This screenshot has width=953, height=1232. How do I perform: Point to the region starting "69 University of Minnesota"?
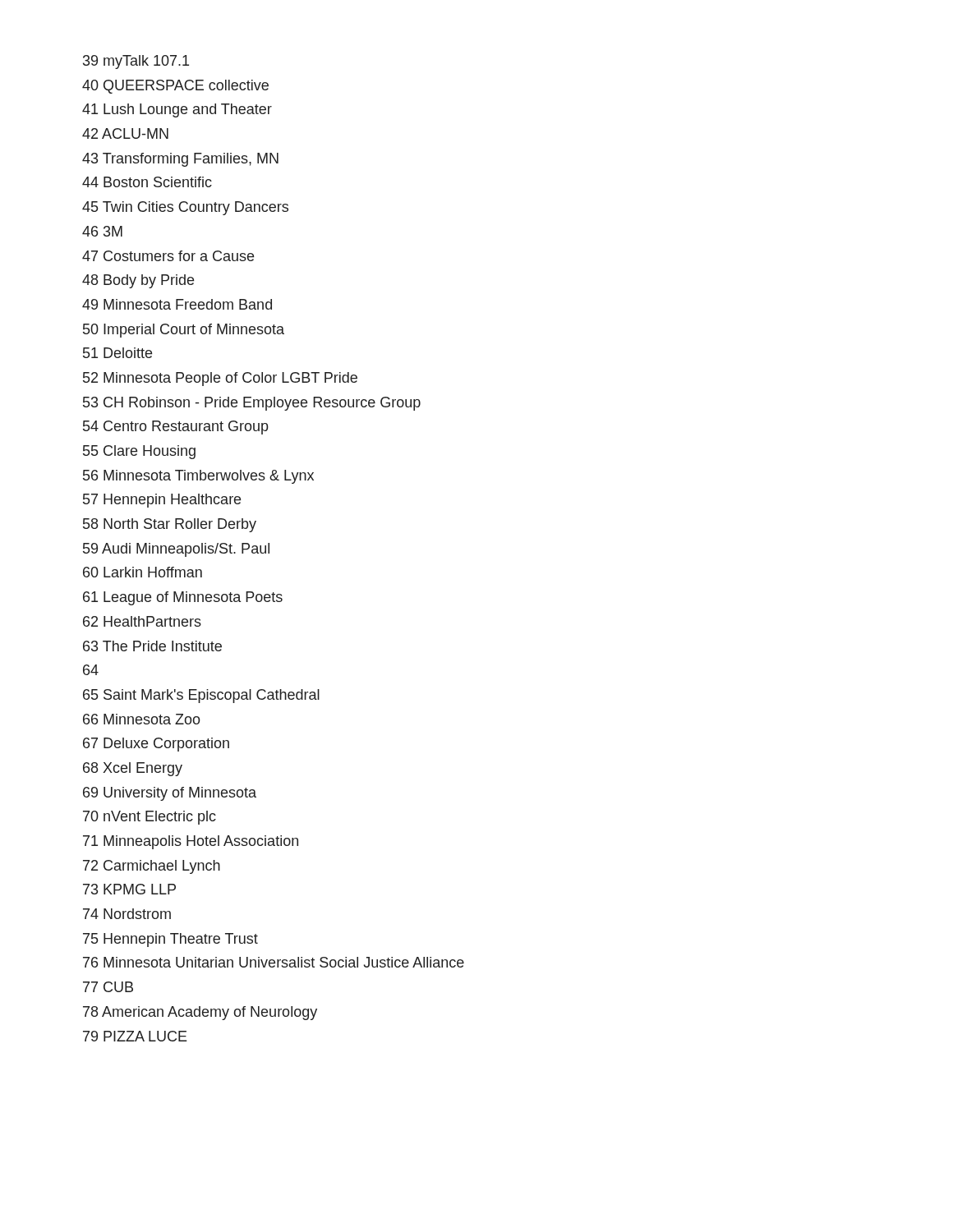point(169,792)
